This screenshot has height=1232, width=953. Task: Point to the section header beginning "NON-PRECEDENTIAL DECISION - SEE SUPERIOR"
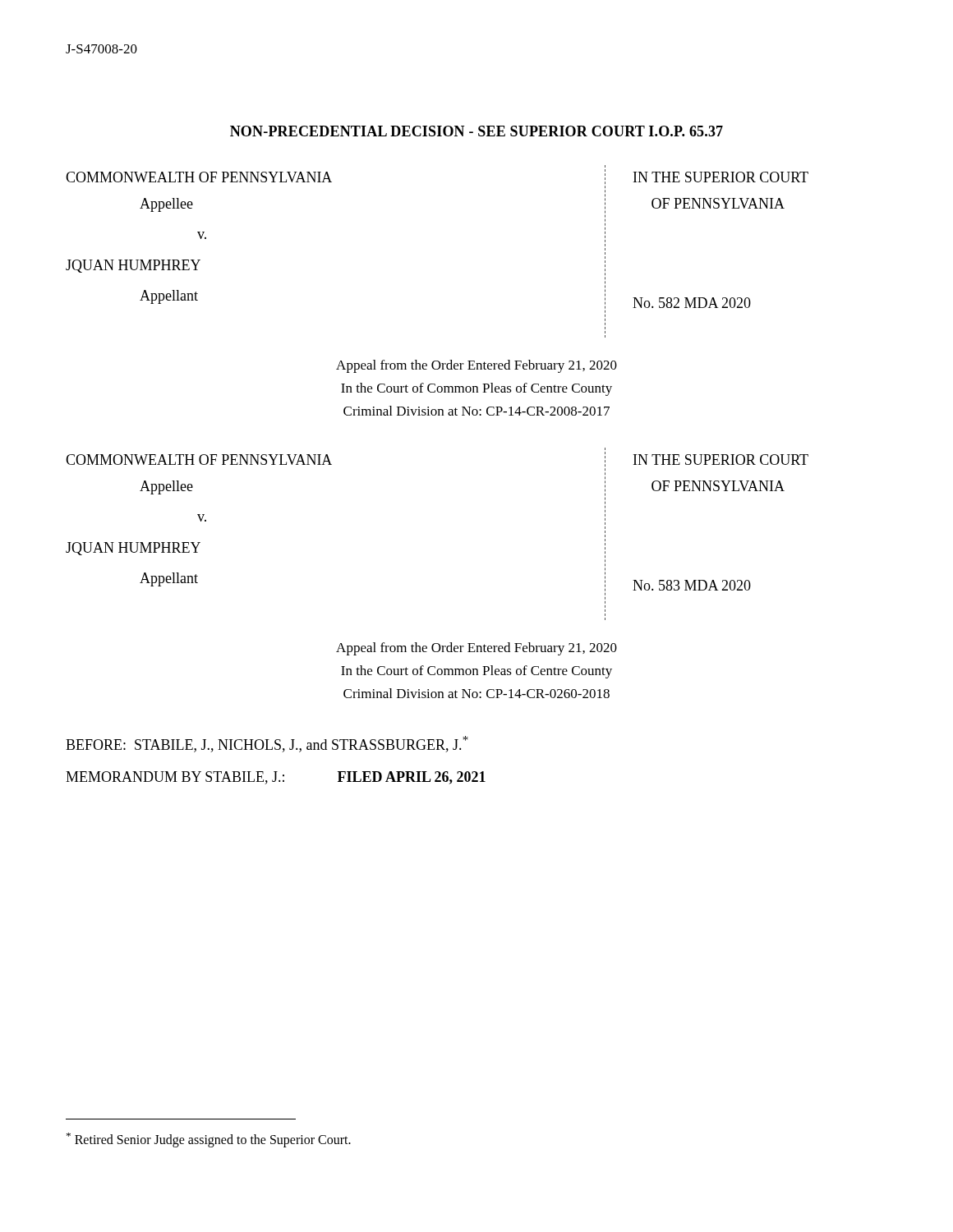click(x=476, y=131)
